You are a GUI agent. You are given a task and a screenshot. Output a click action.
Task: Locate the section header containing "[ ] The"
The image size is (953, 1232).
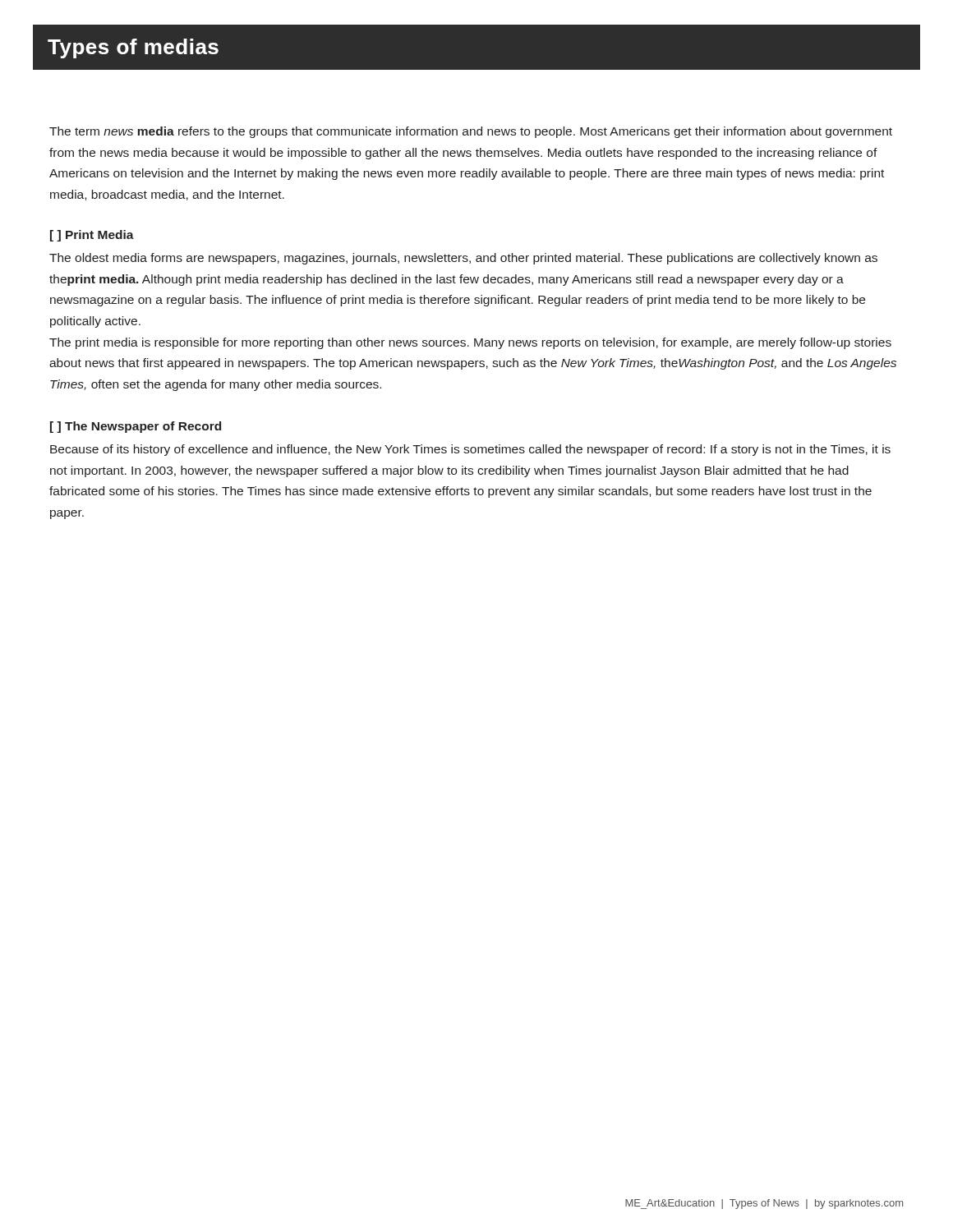point(136,426)
